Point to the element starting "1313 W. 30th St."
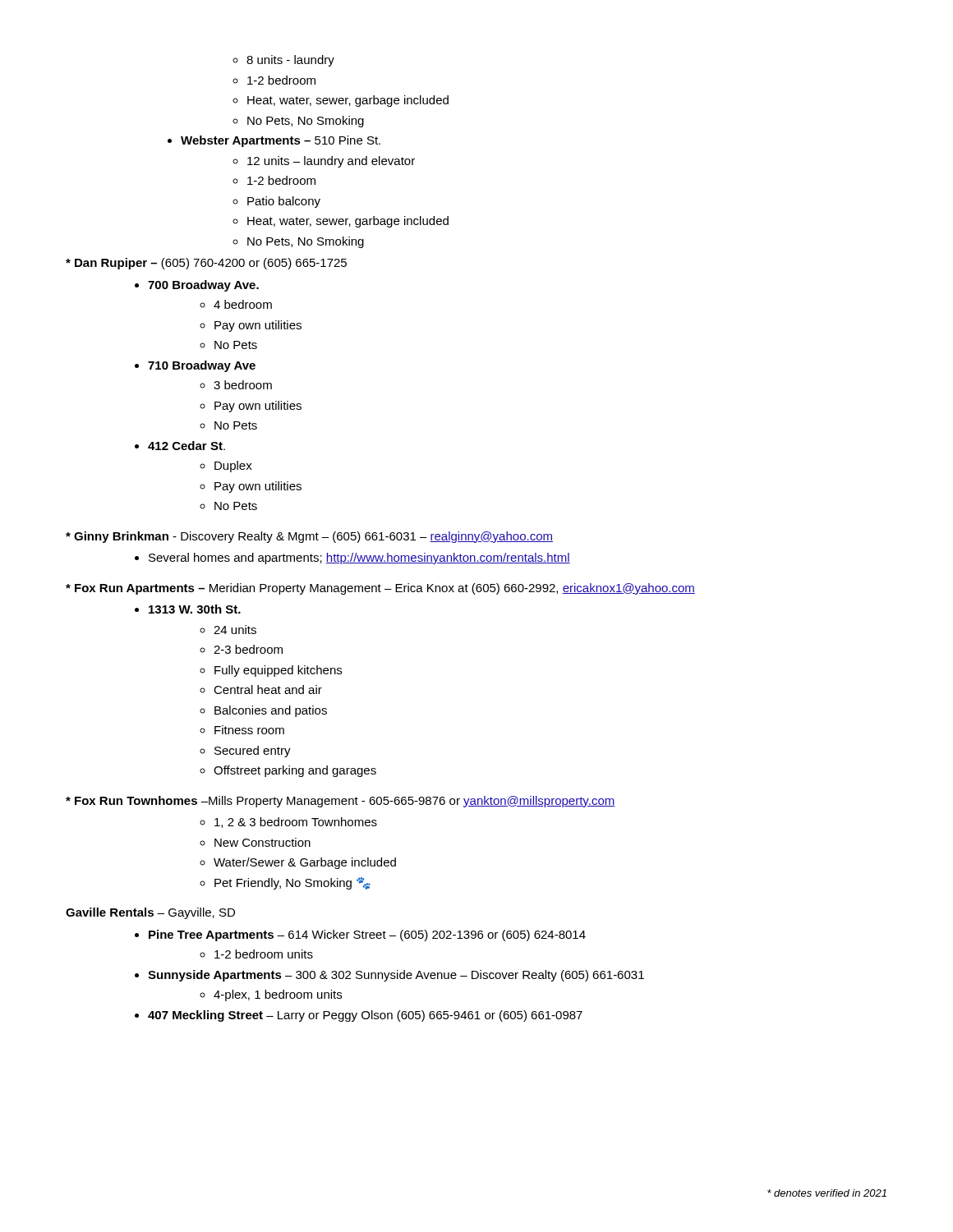The image size is (953, 1232). 195,609
